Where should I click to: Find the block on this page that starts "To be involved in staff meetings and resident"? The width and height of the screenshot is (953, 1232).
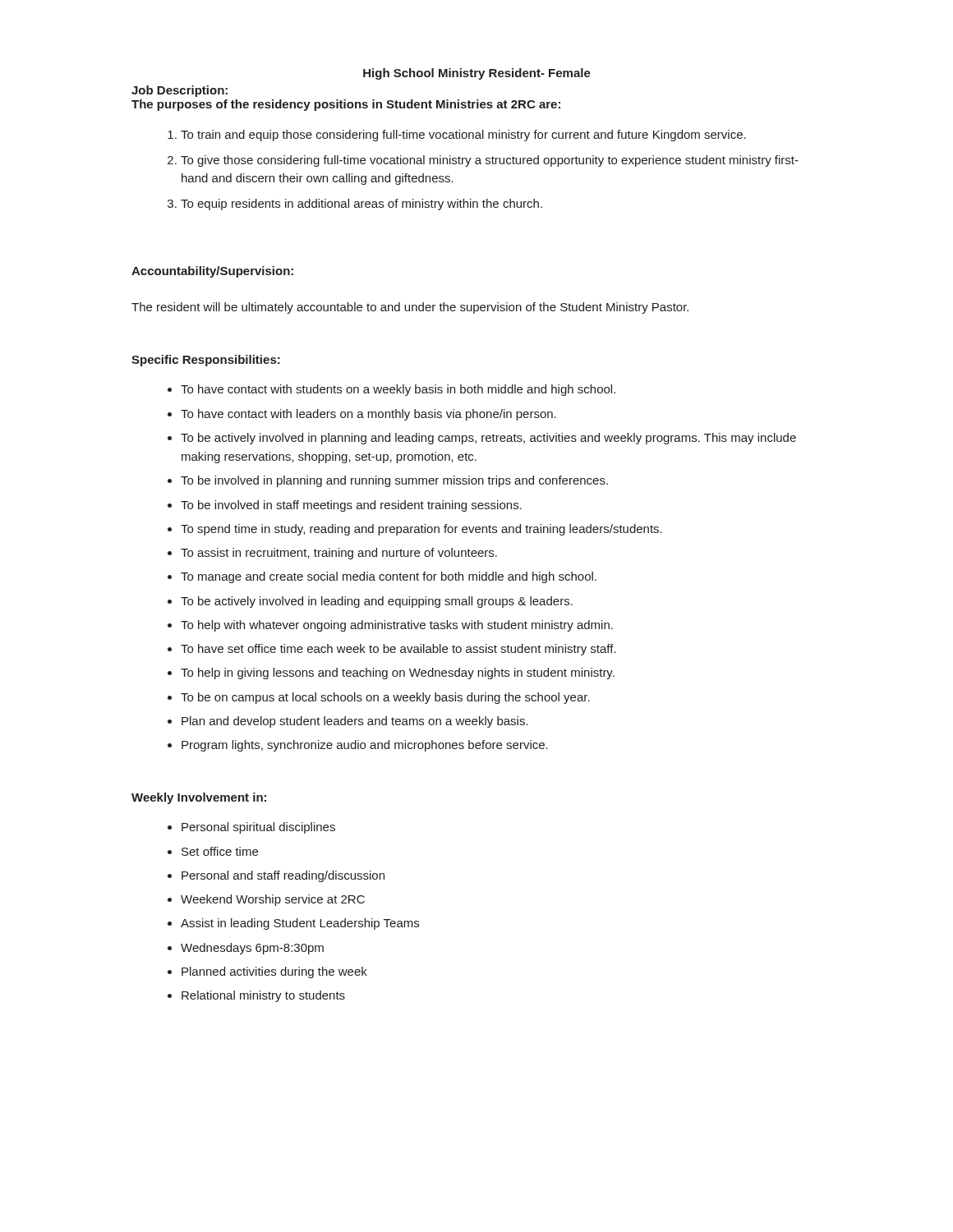coord(352,504)
